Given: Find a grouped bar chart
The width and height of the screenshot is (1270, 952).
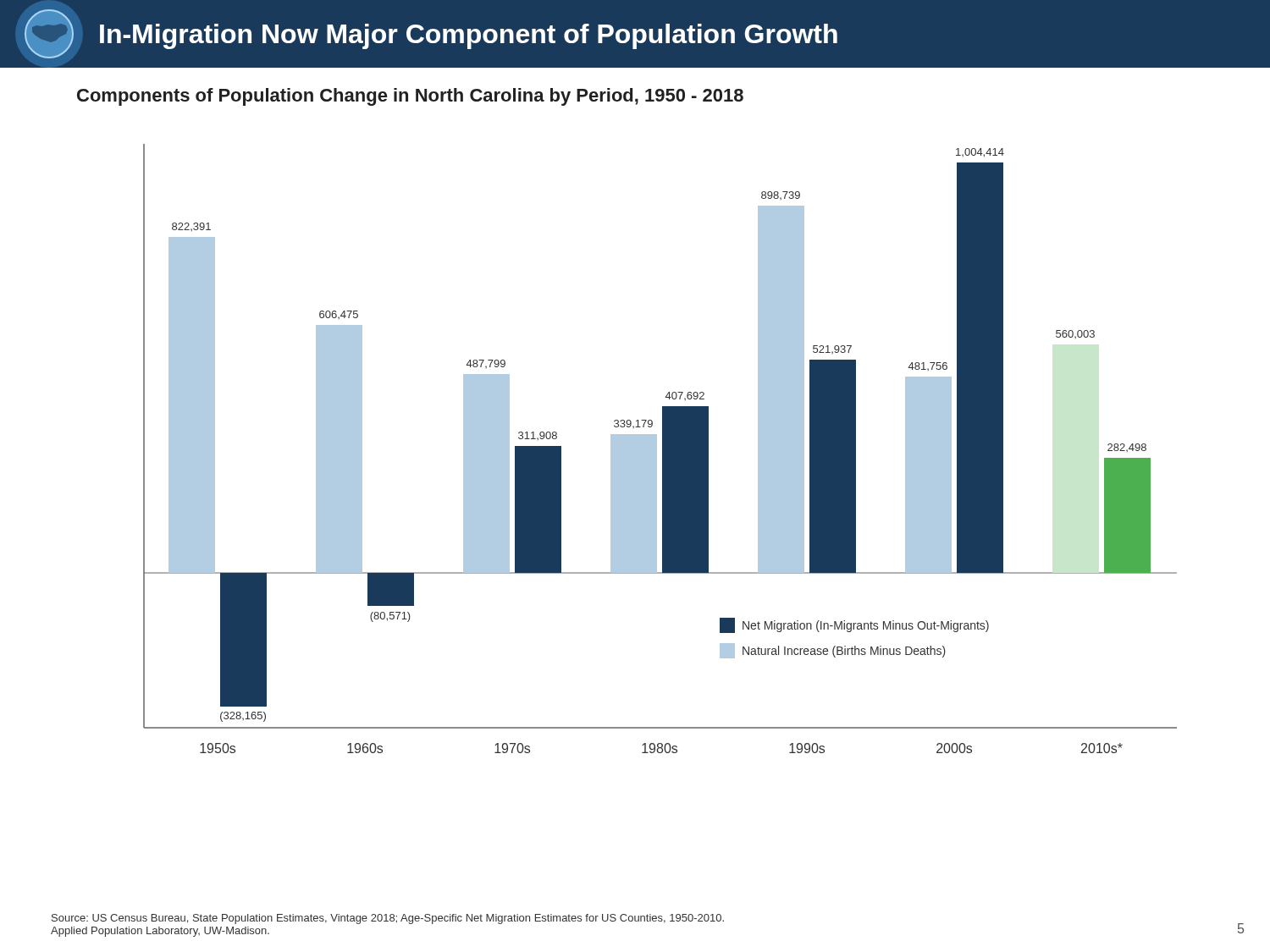Looking at the screenshot, I should click(635, 478).
